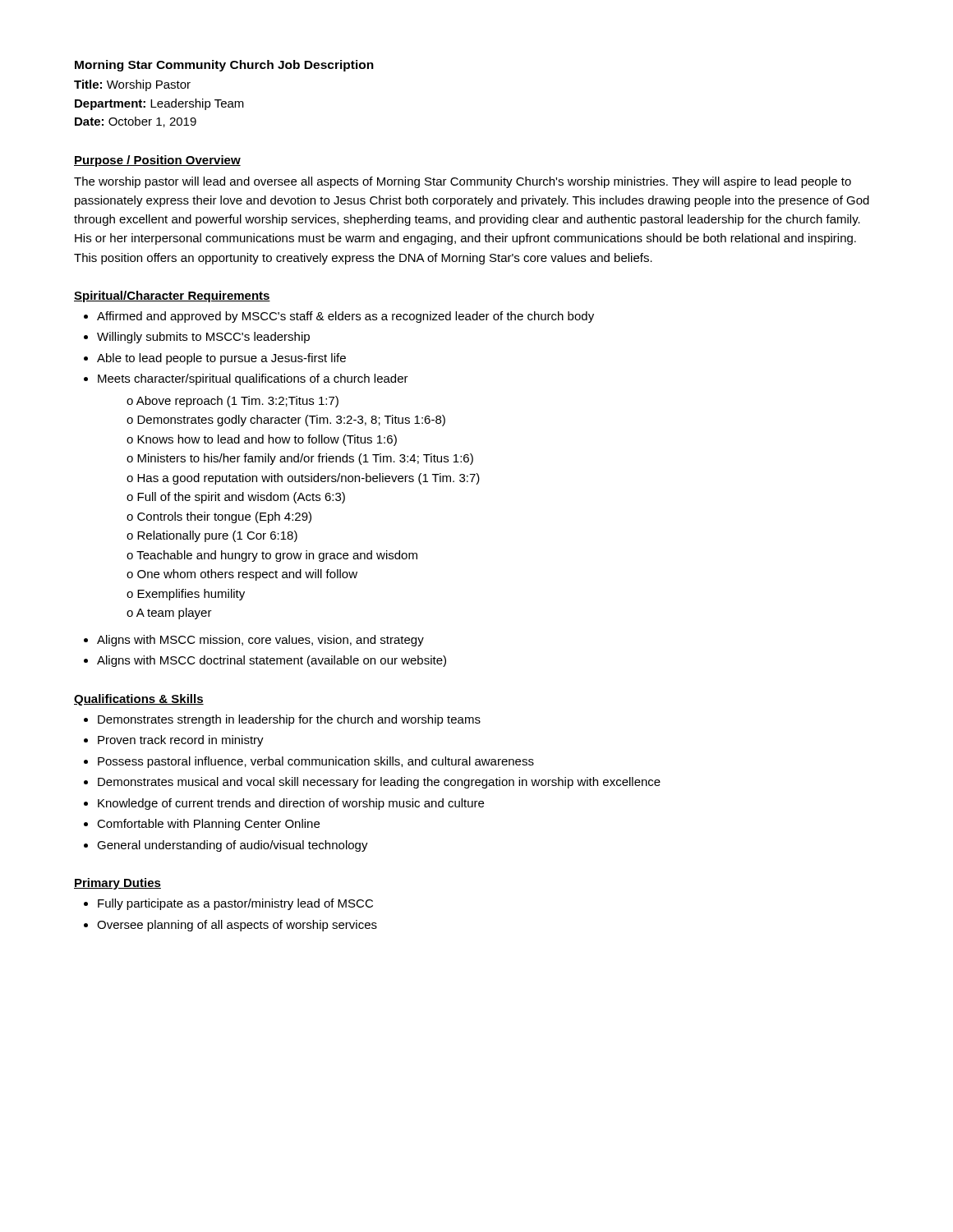This screenshot has width=953, height=1232.
Task: Locate the title that opens with "Morning Star Community Church Job Description Title:"
Action: pyautogui.click(x=224, y=66)
